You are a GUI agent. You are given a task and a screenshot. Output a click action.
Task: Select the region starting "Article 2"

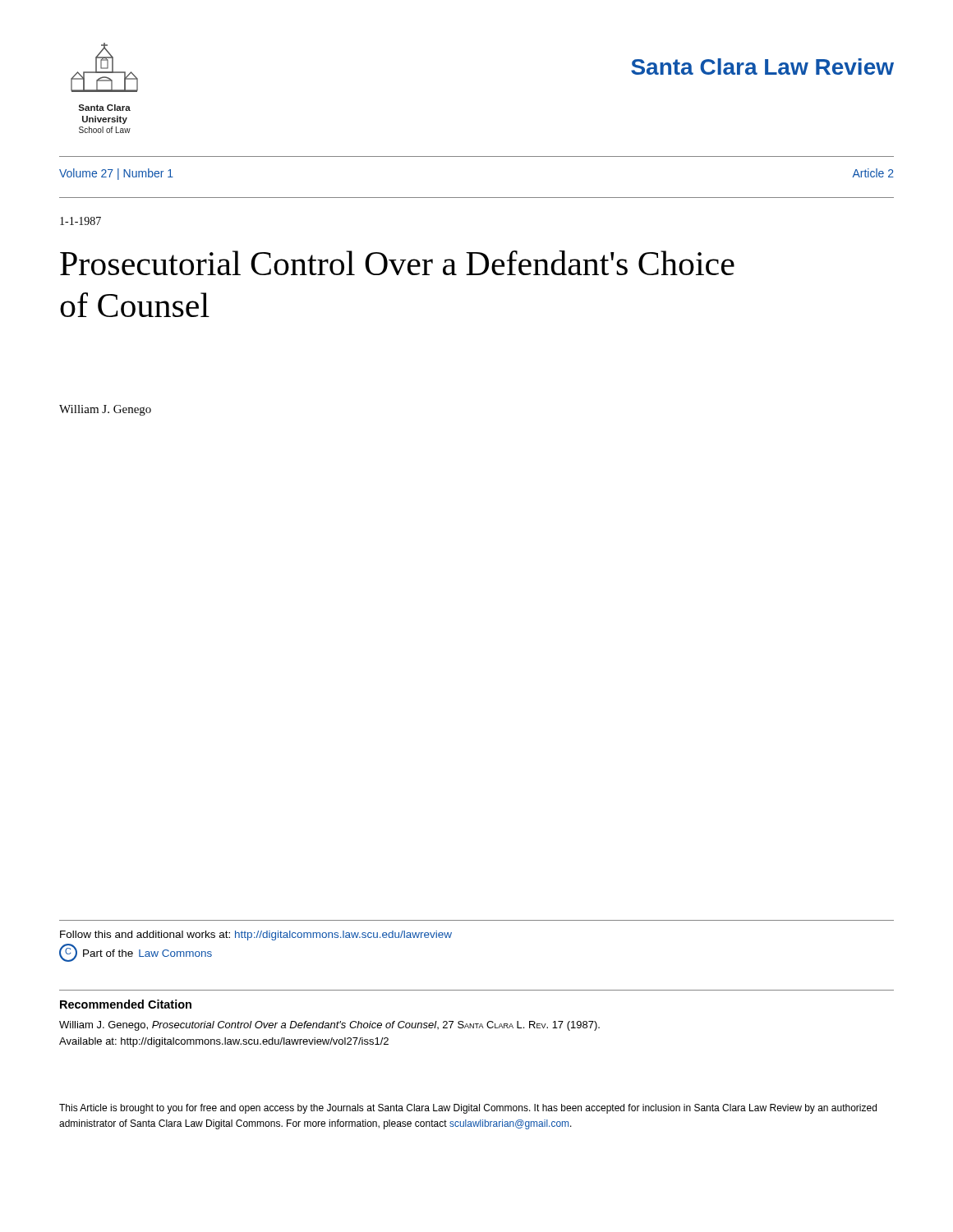(x=873, y=173)
